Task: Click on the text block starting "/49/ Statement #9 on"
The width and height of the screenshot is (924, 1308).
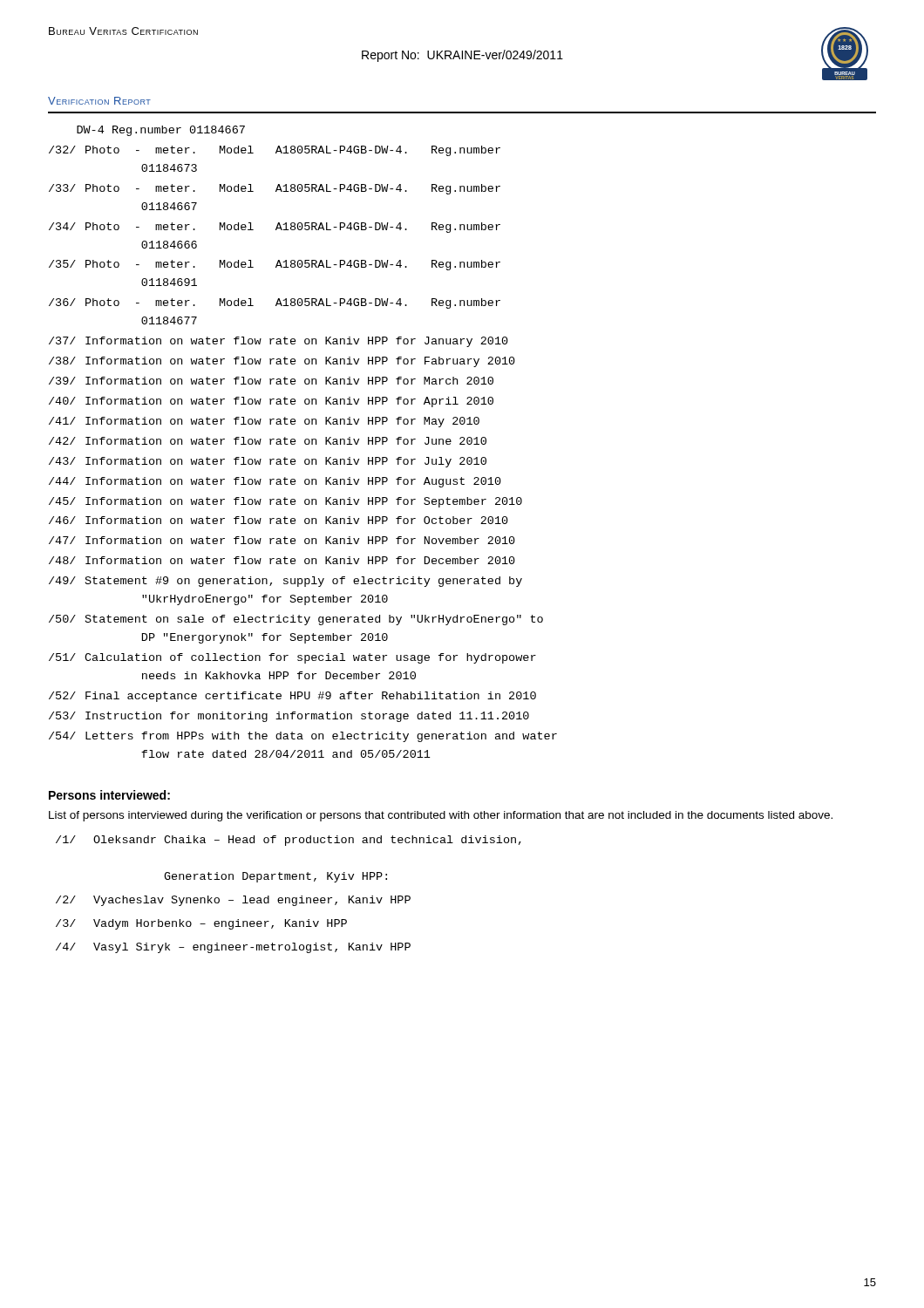Action: click(462, 591)
